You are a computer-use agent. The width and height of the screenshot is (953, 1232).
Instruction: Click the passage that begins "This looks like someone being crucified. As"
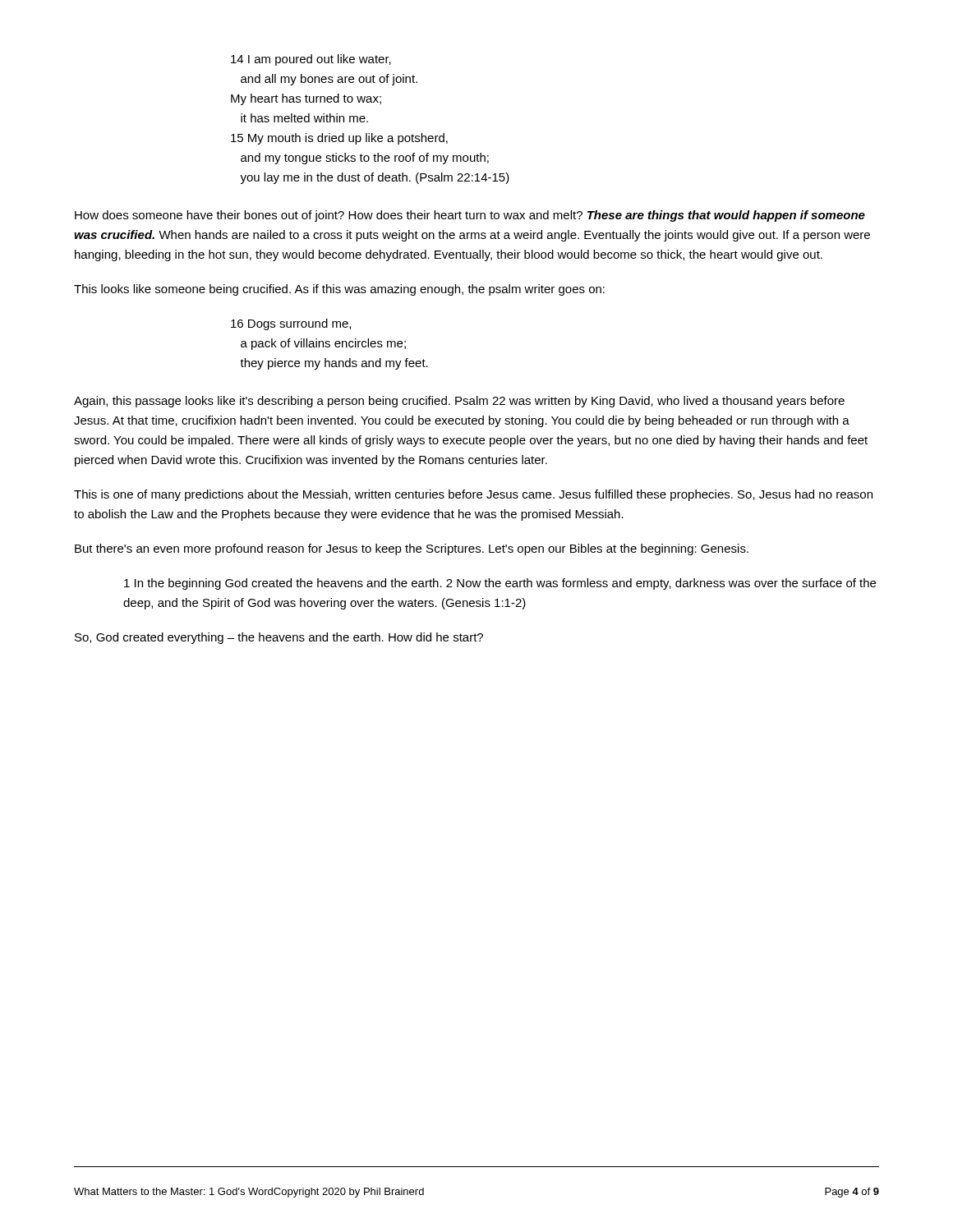click(340, 289)
